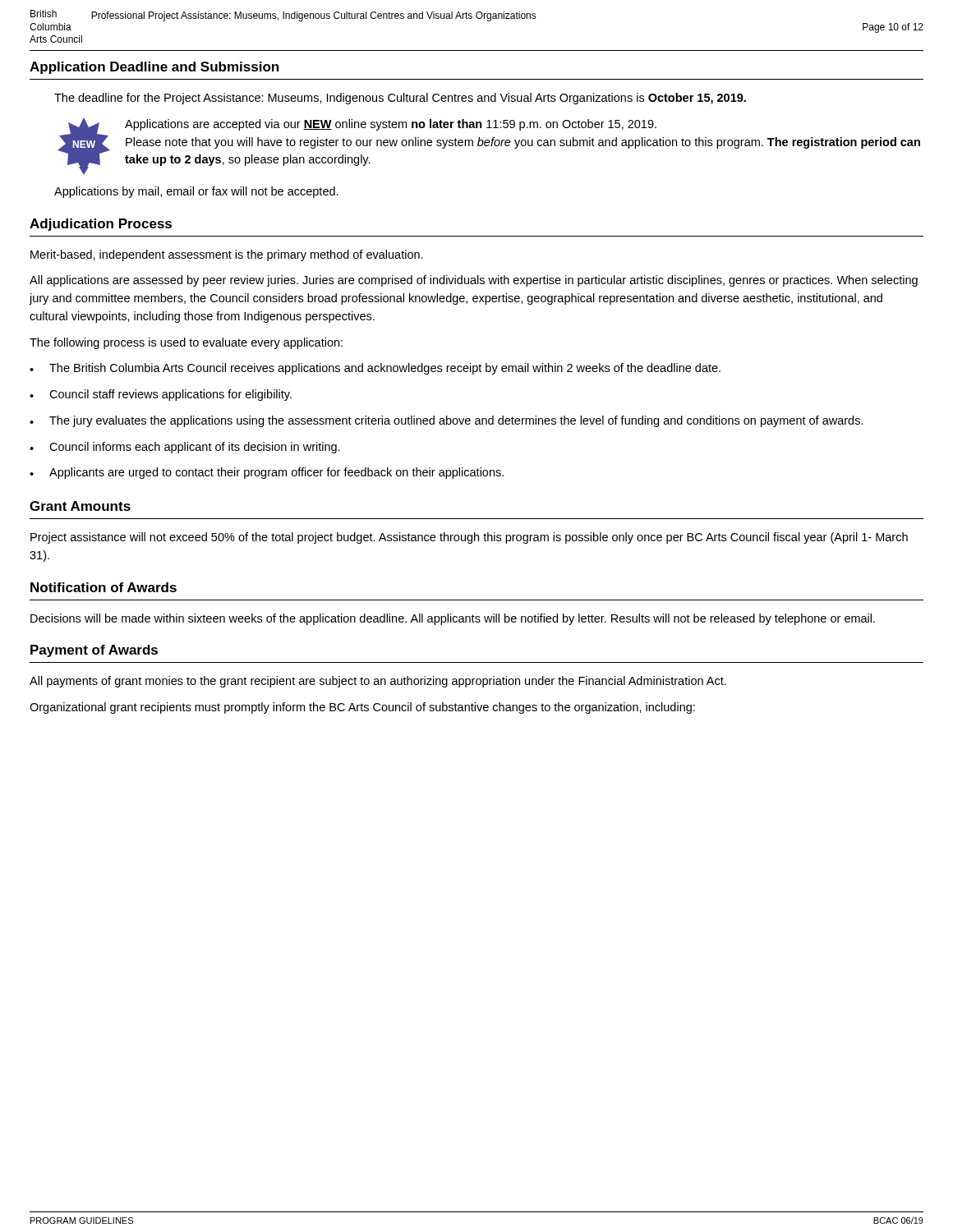953x1232 pixels.
Task: Locate the block of text that opens with "All payments of"
Action: [x=378, y=681]
